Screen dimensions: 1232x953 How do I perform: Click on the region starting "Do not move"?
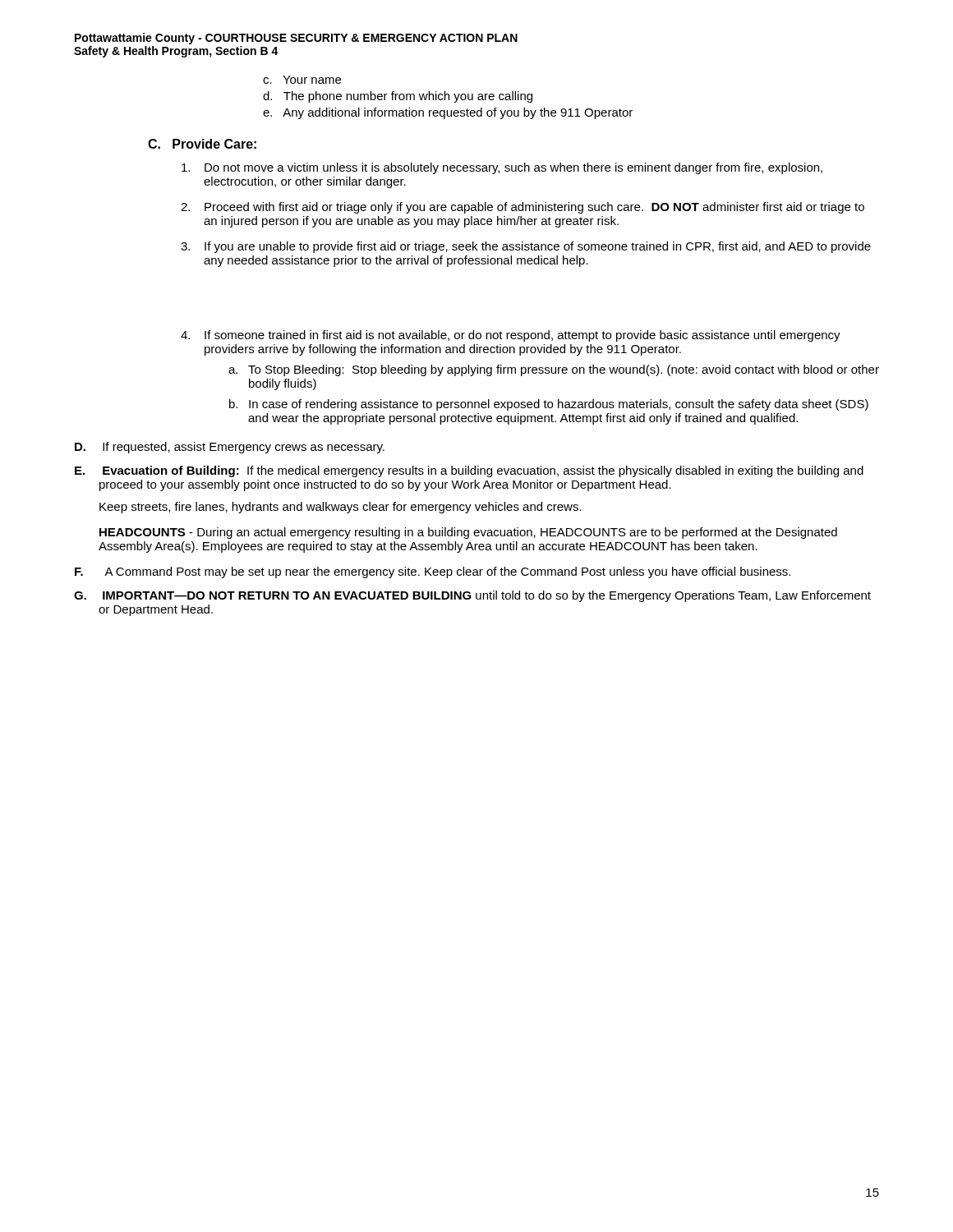coord(530,174)
